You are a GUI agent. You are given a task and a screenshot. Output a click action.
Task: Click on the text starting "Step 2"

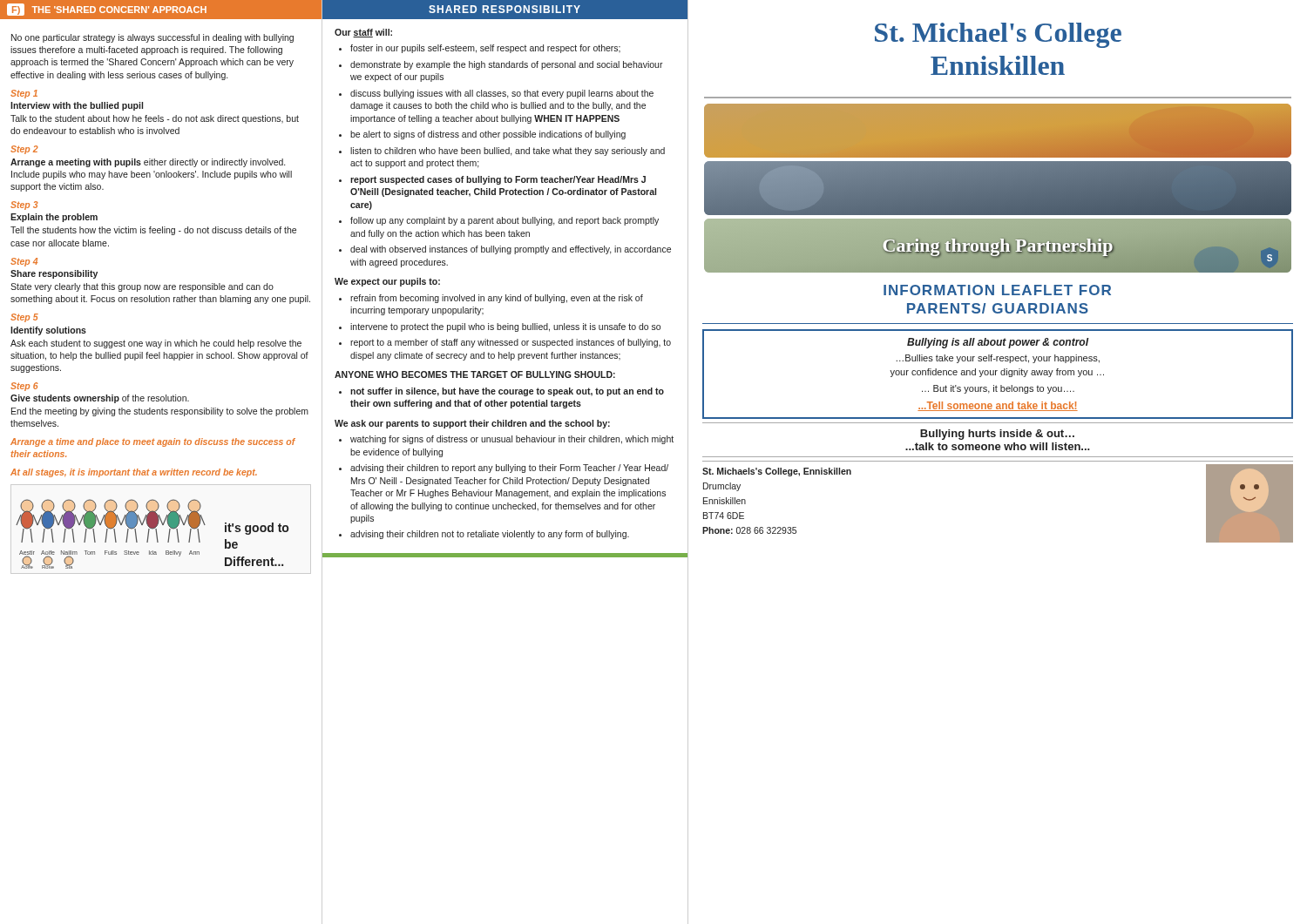point(24,149)
